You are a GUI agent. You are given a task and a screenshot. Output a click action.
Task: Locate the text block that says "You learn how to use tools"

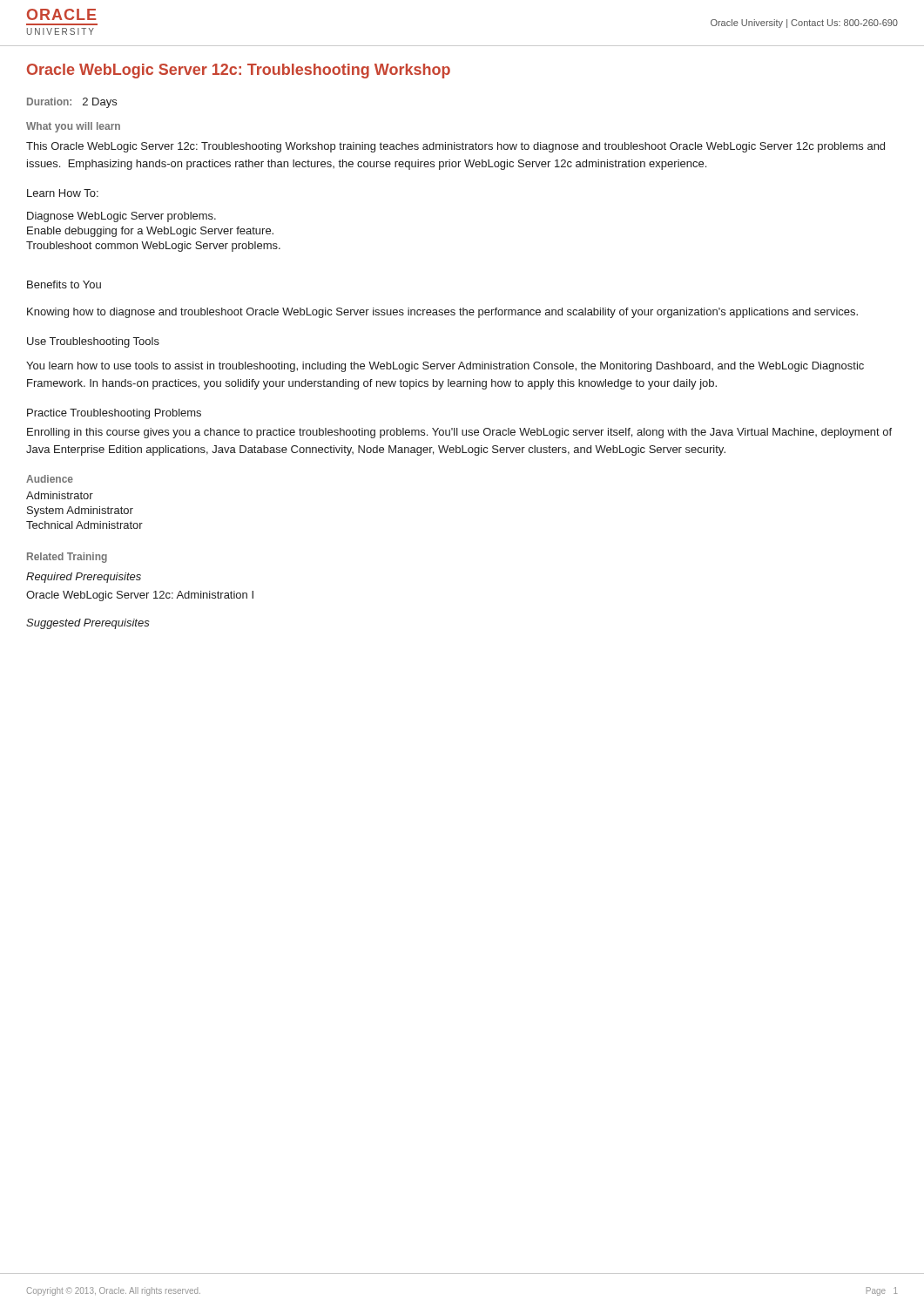[445, 374]
